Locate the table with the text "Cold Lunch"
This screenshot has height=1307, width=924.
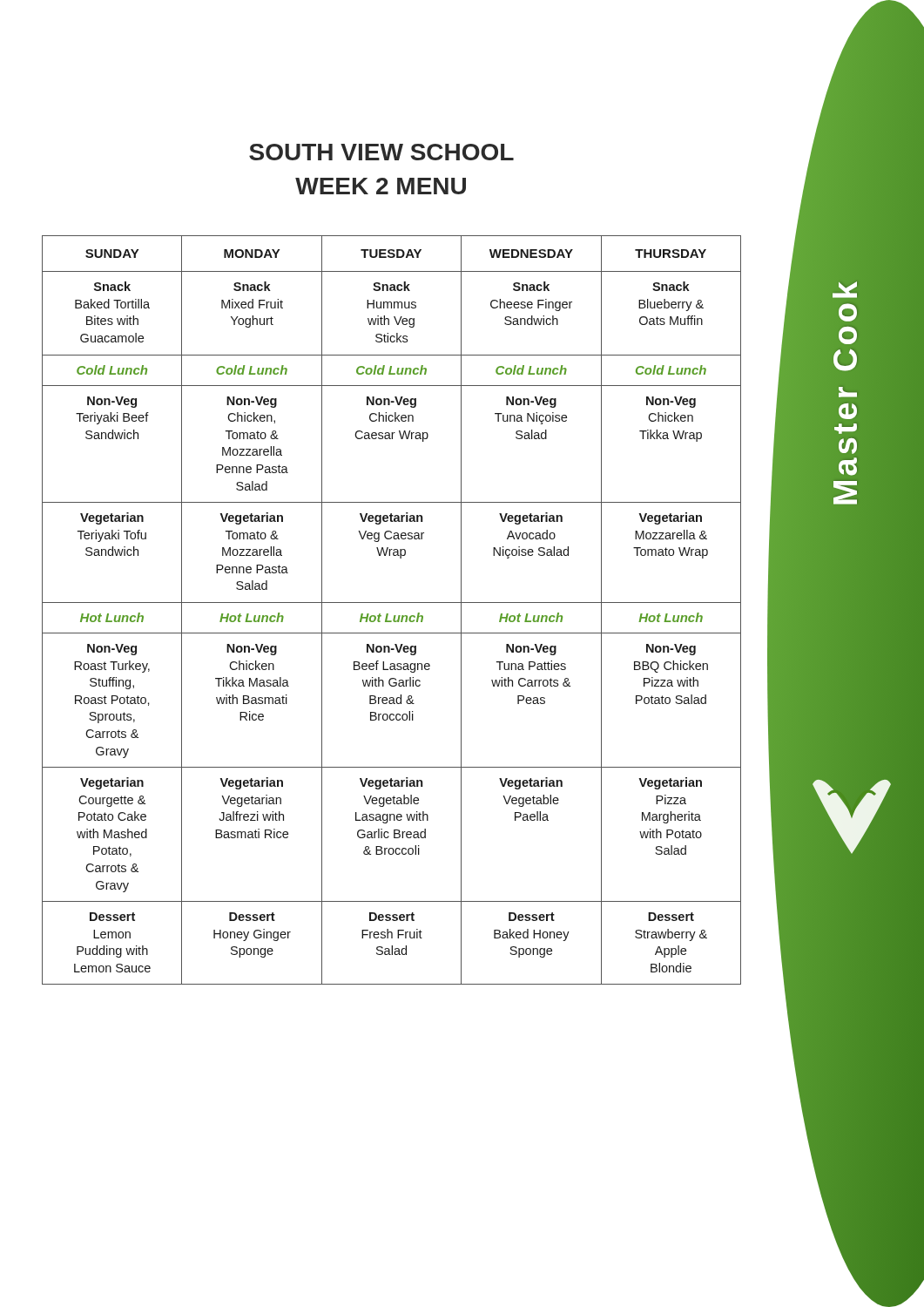coord(391,610)
